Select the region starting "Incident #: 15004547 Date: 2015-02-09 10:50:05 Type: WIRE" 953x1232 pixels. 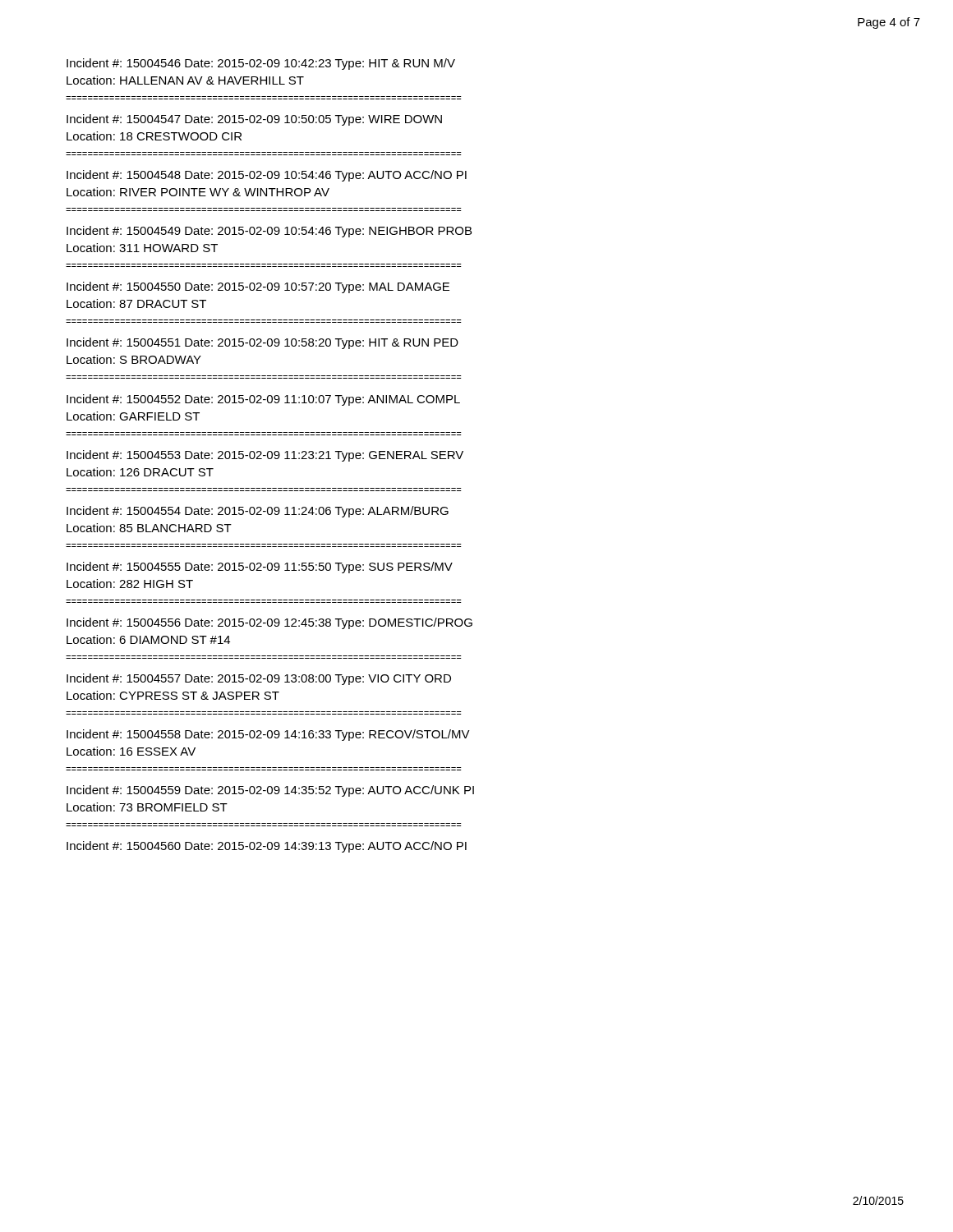coord(254,120)
